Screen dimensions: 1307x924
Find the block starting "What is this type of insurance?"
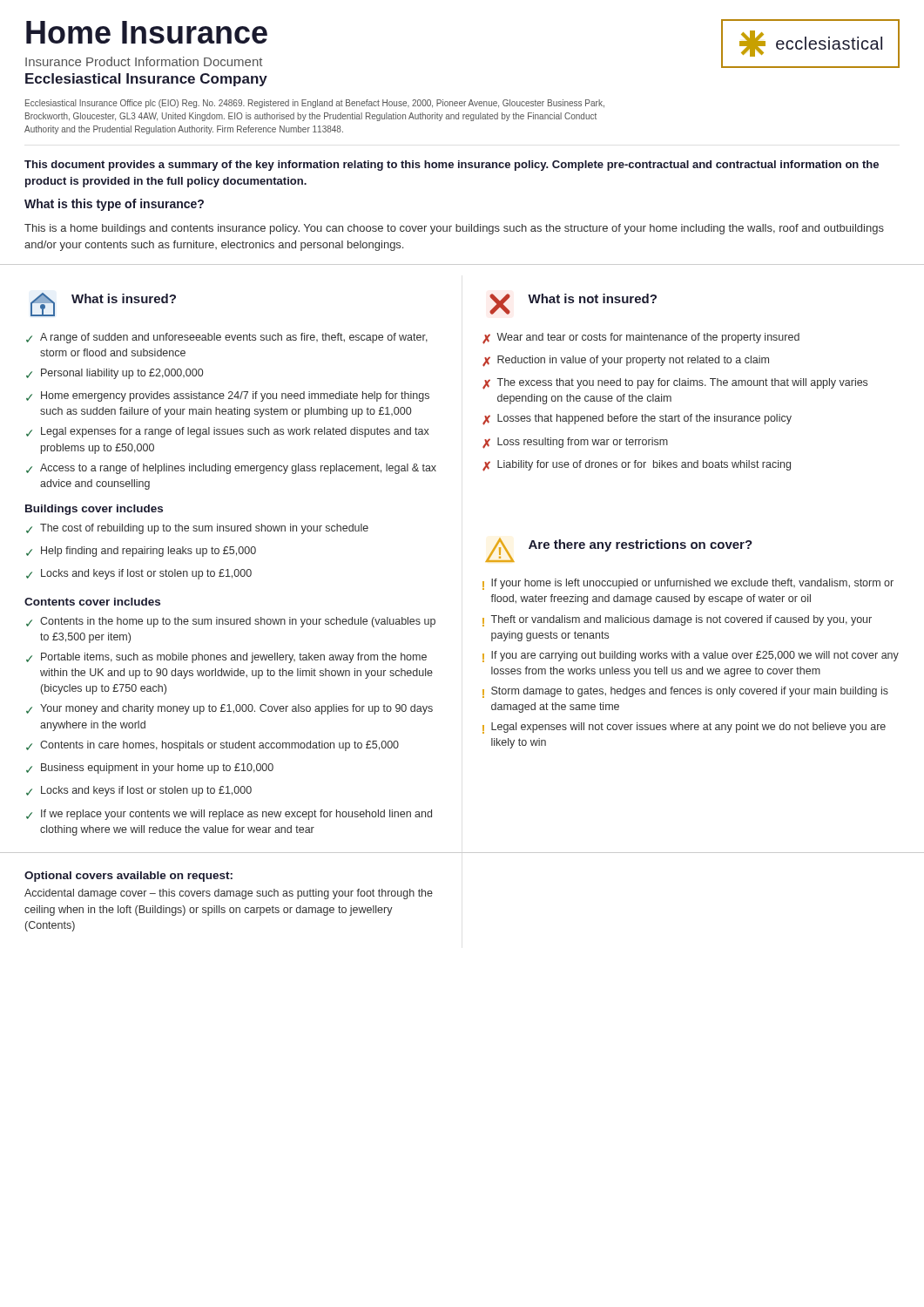(x=114, y=205)
